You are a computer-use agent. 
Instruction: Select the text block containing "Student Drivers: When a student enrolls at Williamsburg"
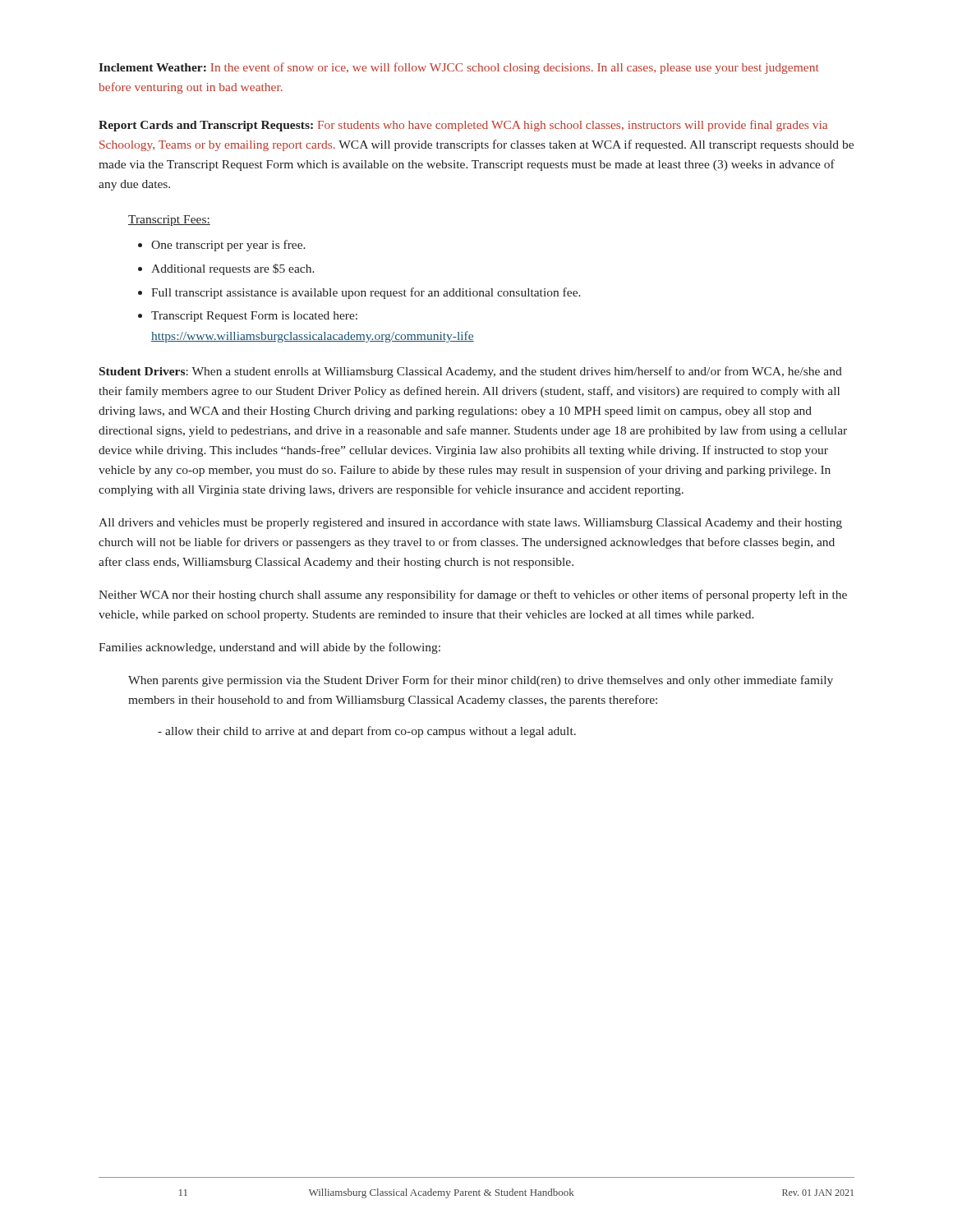tap(473, 430)
